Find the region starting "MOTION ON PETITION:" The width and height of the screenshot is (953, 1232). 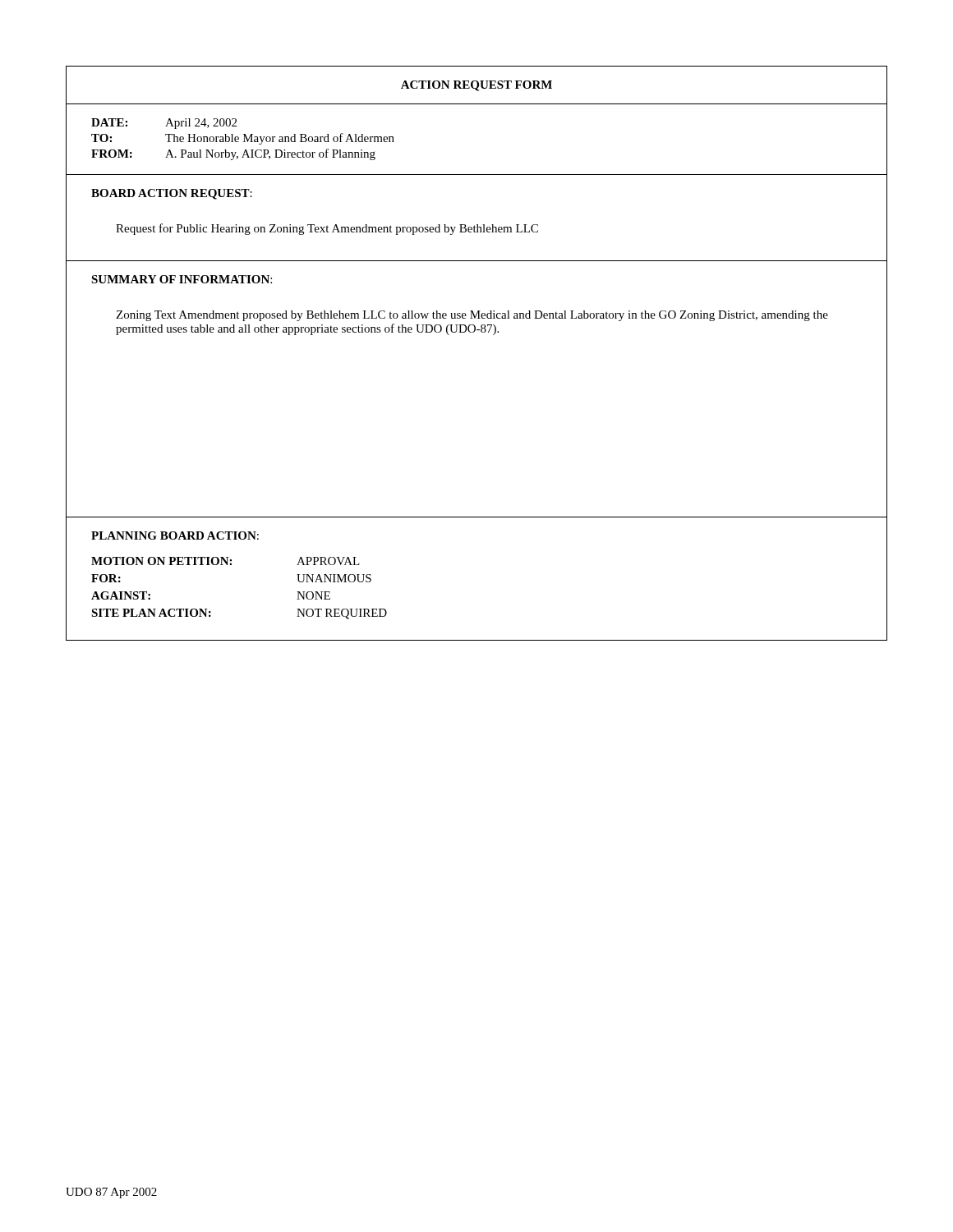click(226, 561)
